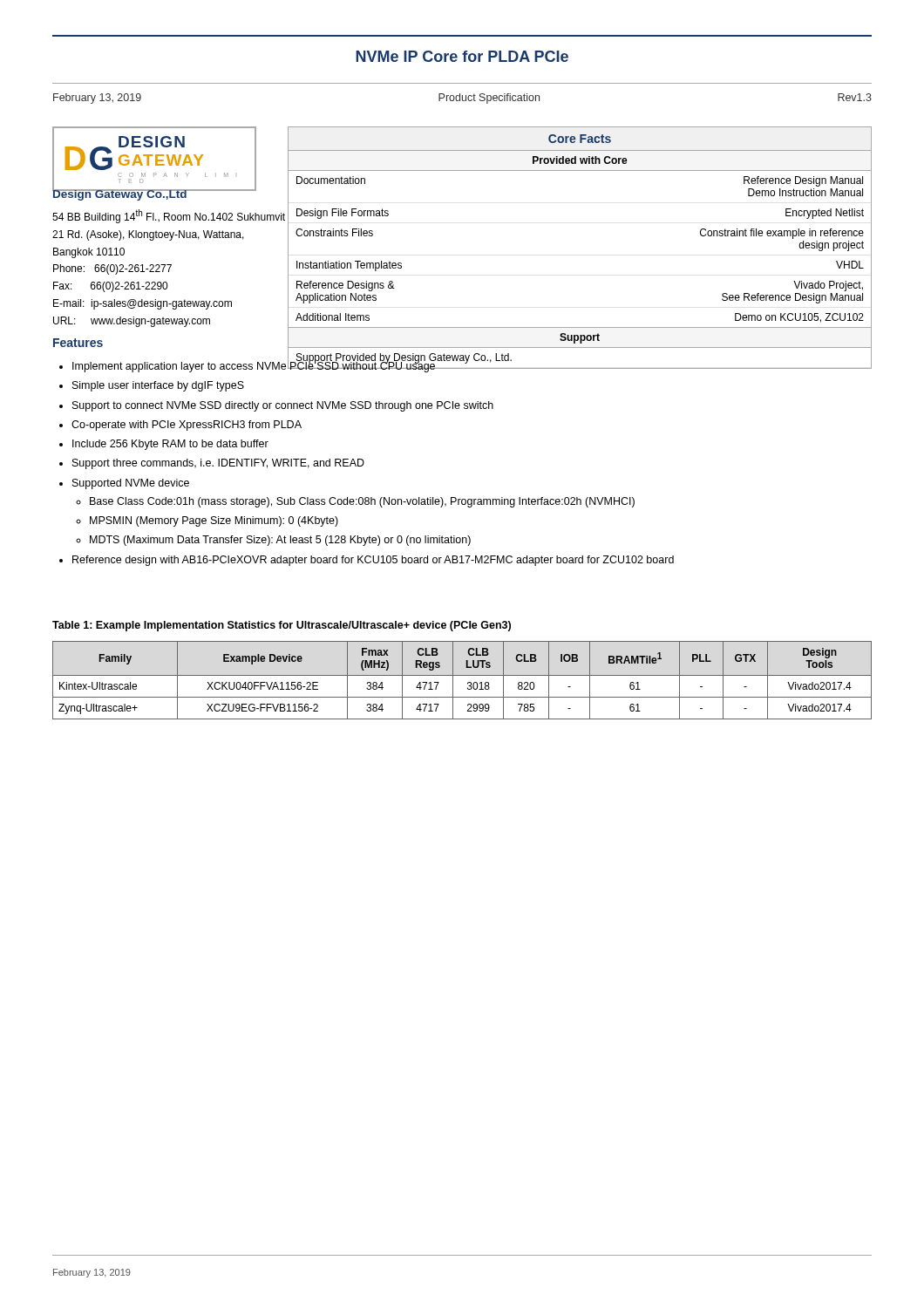The height and width of the screenshot is (1308, 924).
Task: Find the title on this page that starts "NVMe IP Core"
Action: [x=462, y=57]
